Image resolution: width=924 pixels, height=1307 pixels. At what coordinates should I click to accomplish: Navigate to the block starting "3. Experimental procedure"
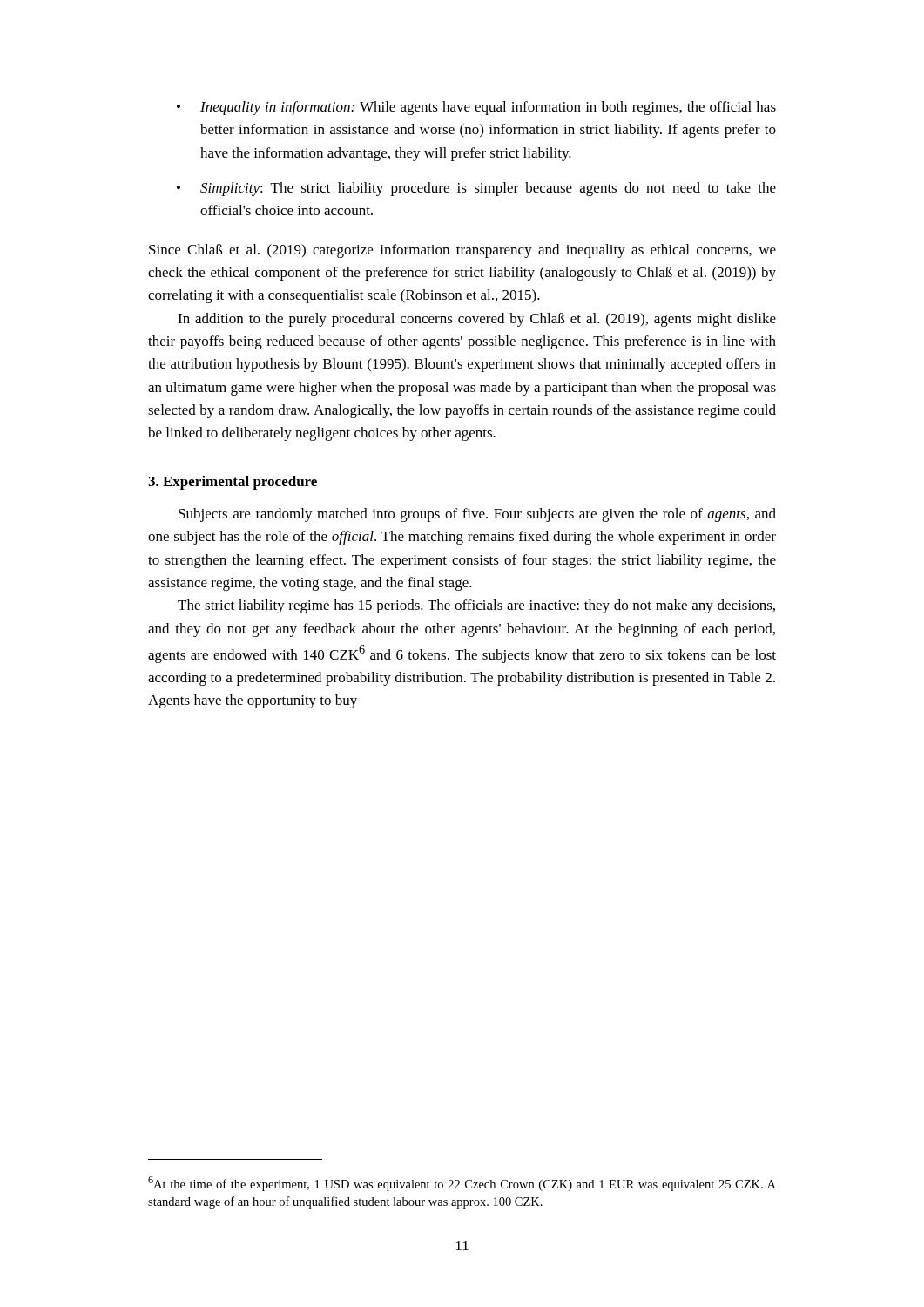(233, 481)
